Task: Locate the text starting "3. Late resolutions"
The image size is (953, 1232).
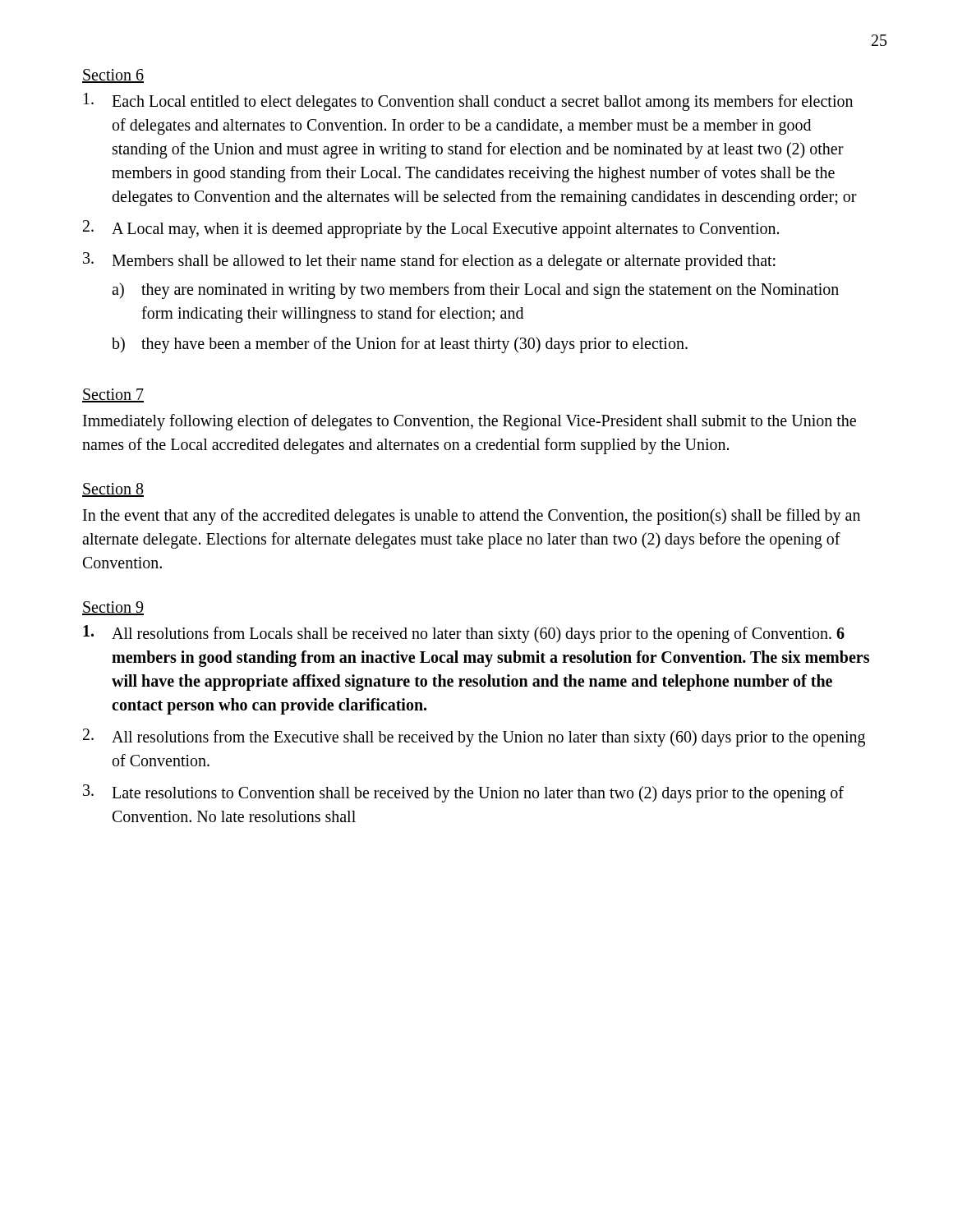Action: point(476,805)
